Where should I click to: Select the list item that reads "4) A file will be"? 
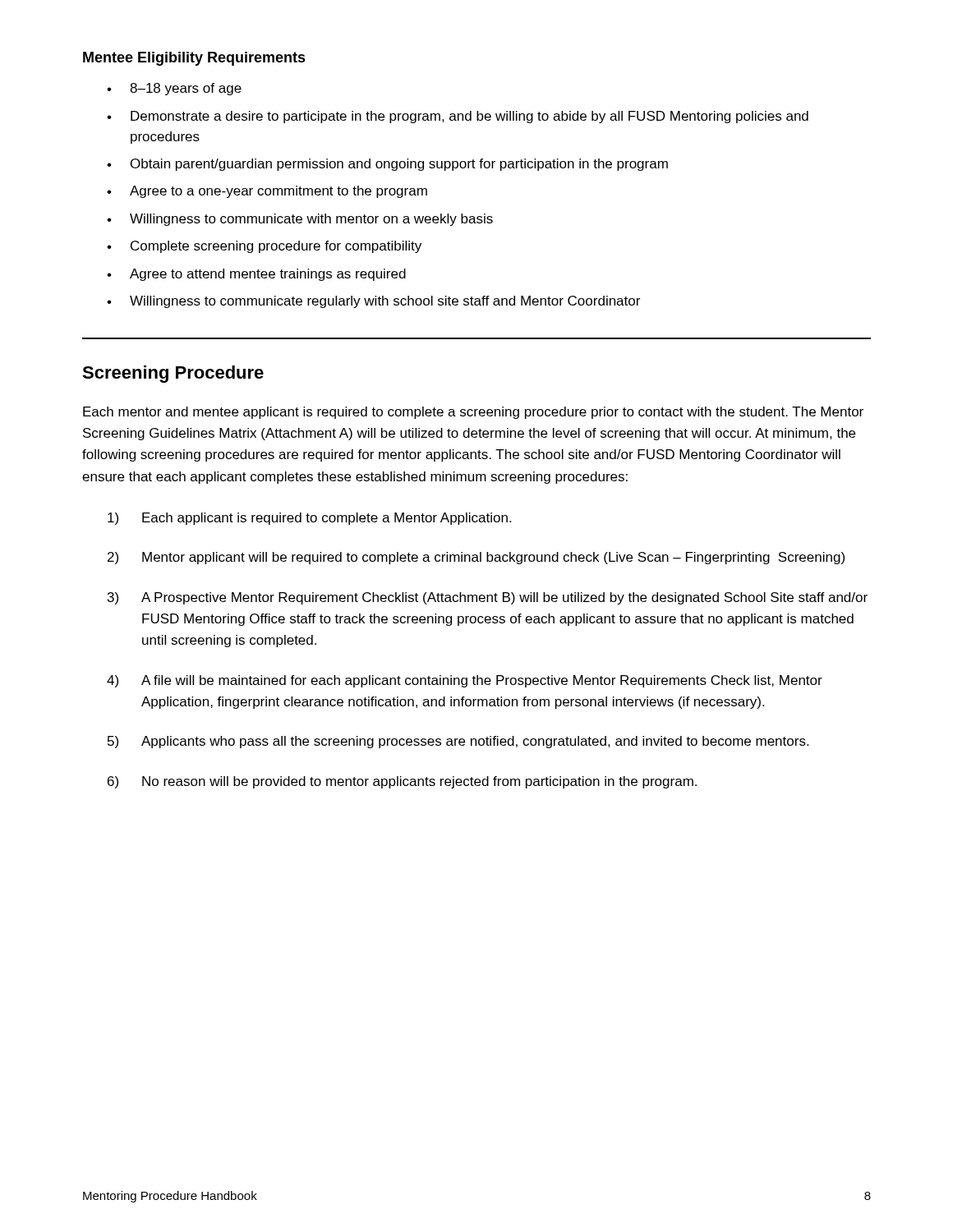pos(489,692)
